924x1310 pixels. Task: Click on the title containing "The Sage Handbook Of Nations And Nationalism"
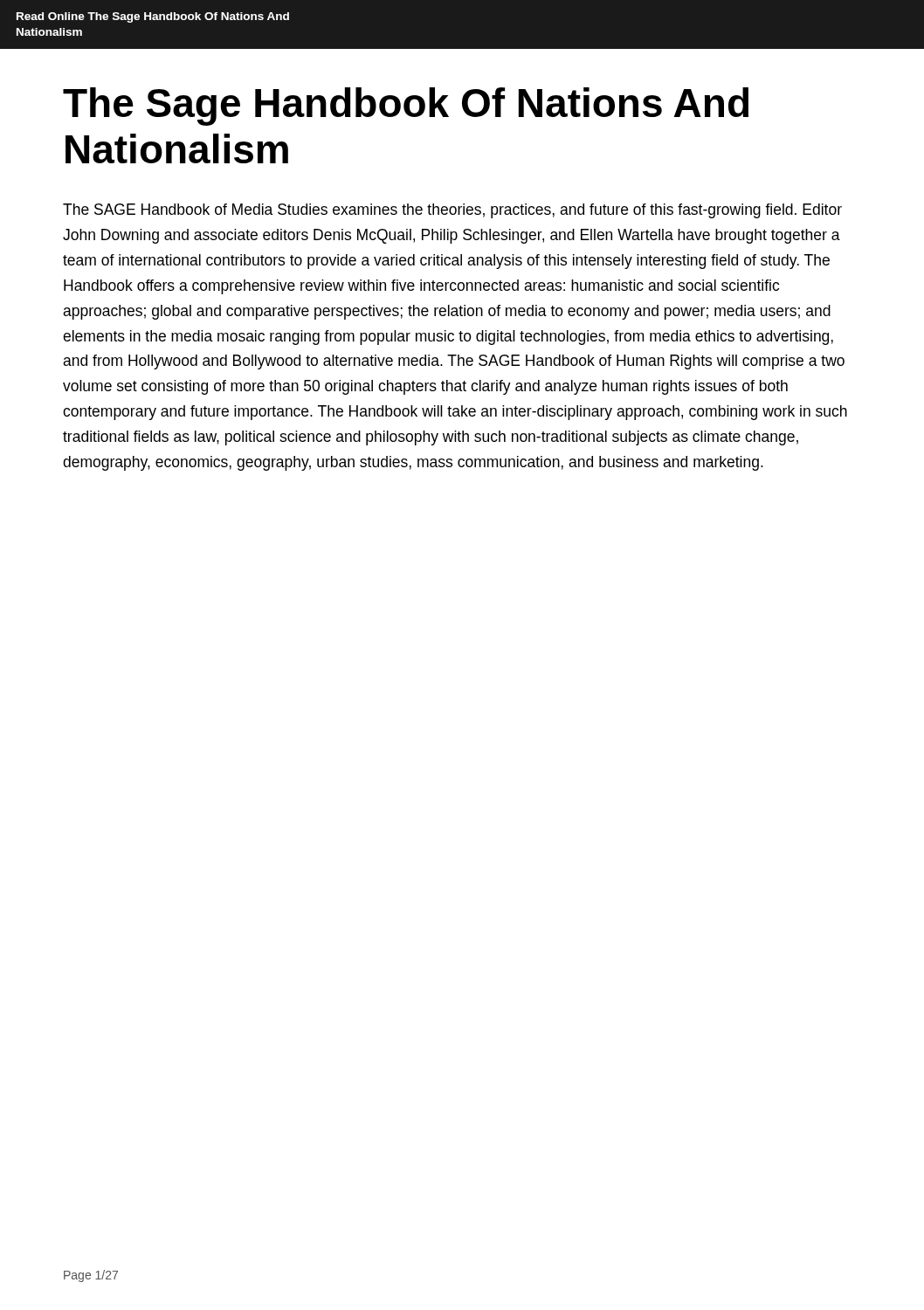pyautogui.click(x=462, y=127)
